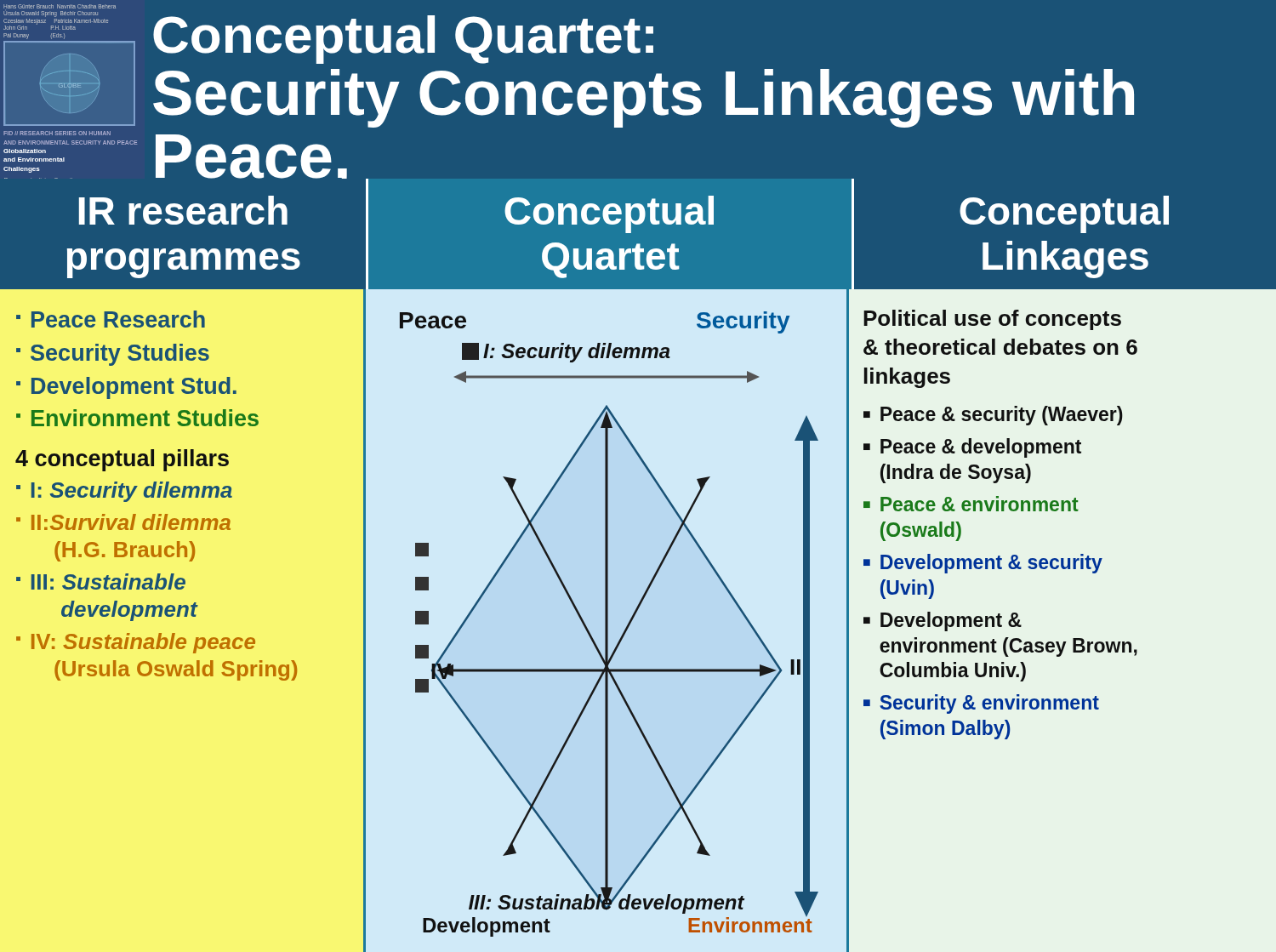Find the block on this page that starts "■Security & environment(Simon"
Screen dimensions: 952x1276
pos(981,716)
